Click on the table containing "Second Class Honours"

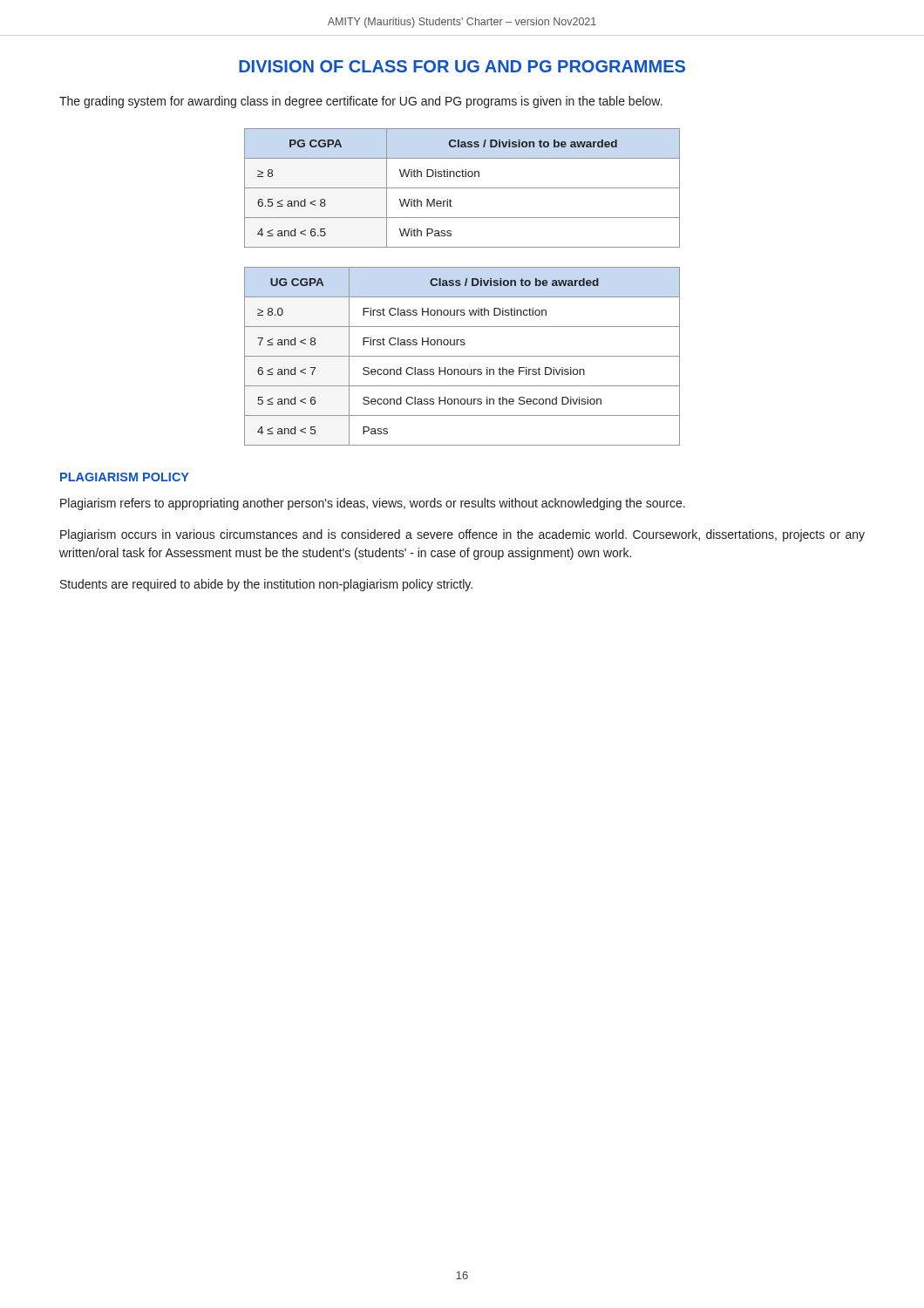coord(462,356)
